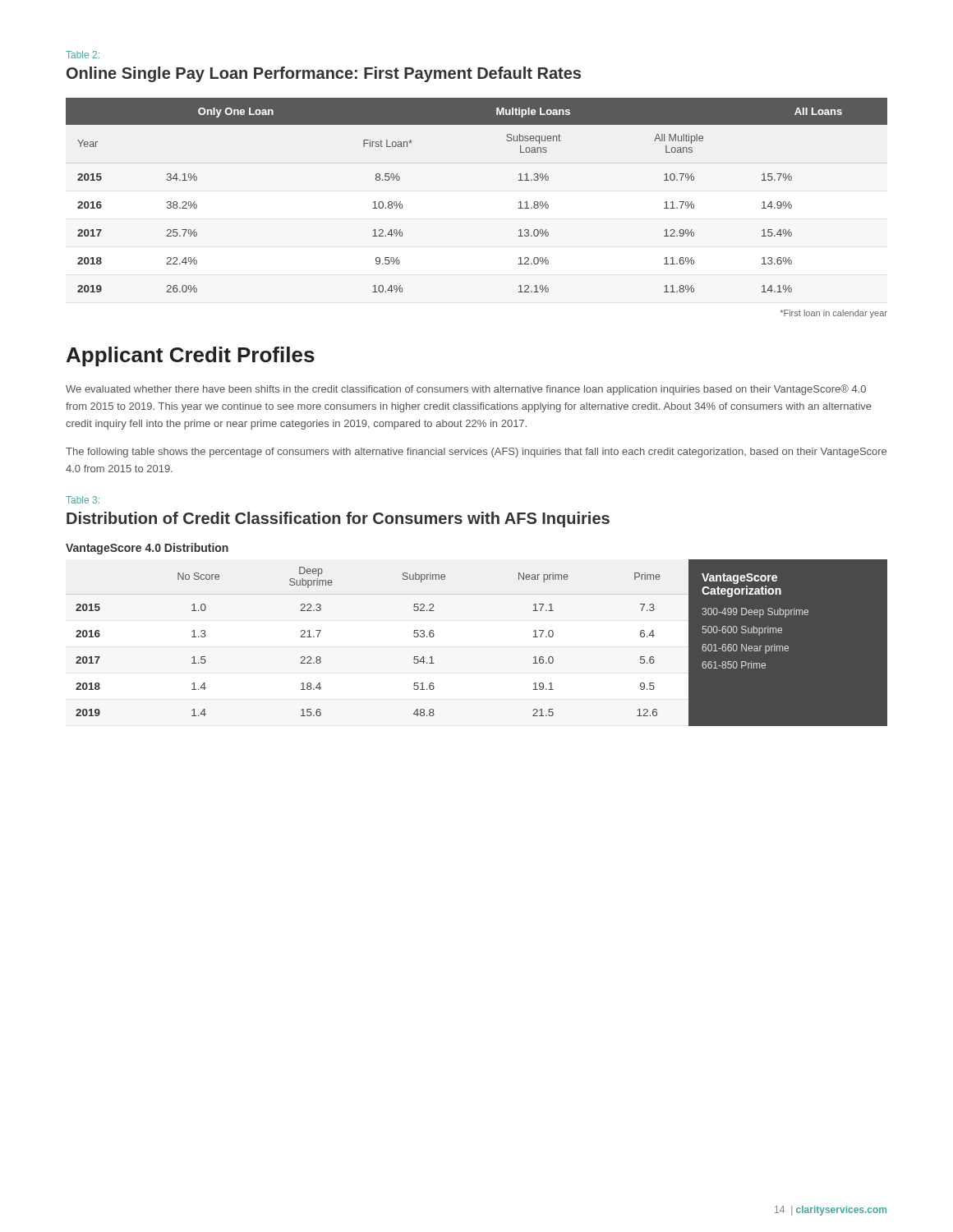
Task: Point to the block starting "We evaluated whether there have been shifts"
Action: [x=469, y=406]
